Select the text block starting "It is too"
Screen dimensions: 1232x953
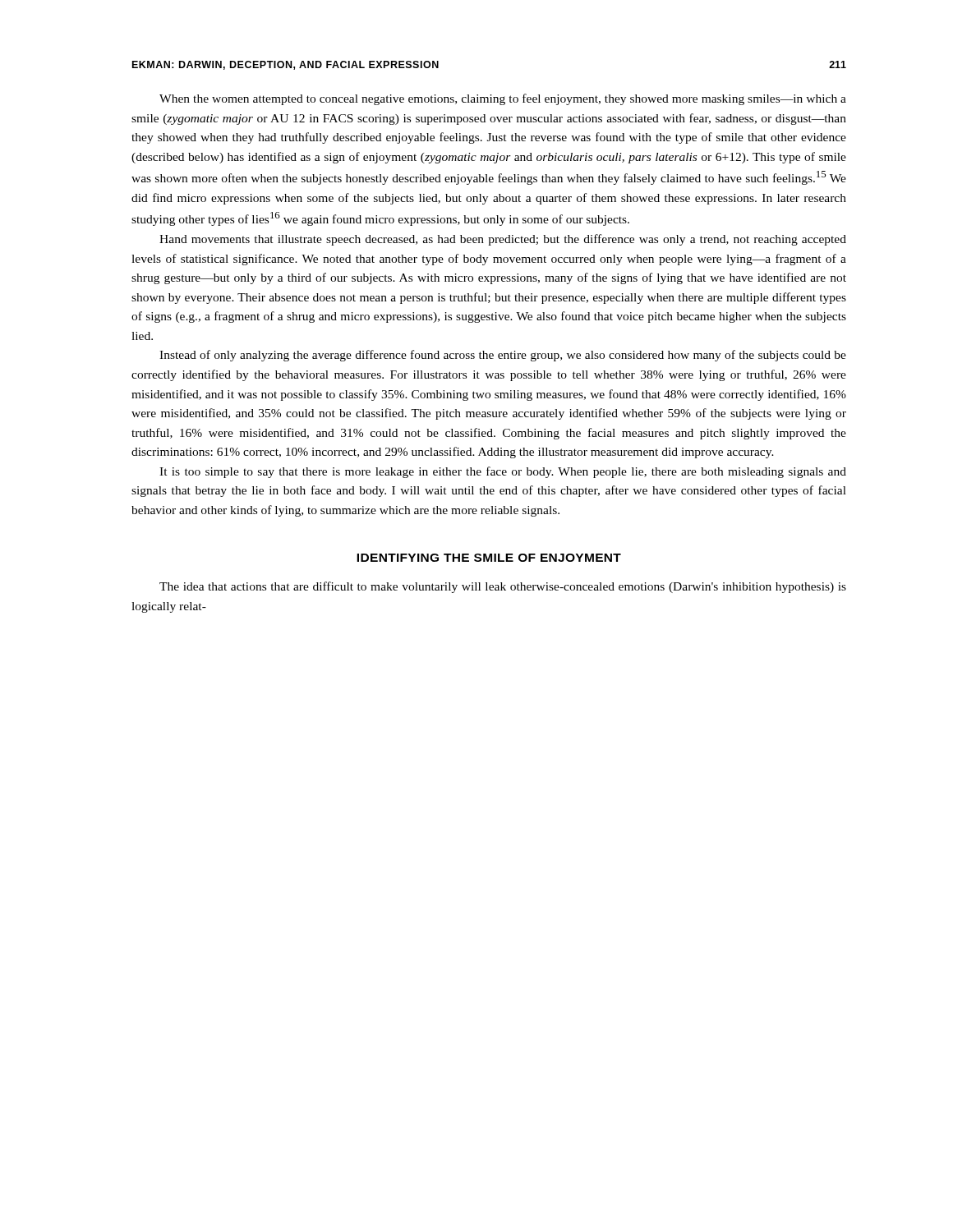[x=489, y=490]
